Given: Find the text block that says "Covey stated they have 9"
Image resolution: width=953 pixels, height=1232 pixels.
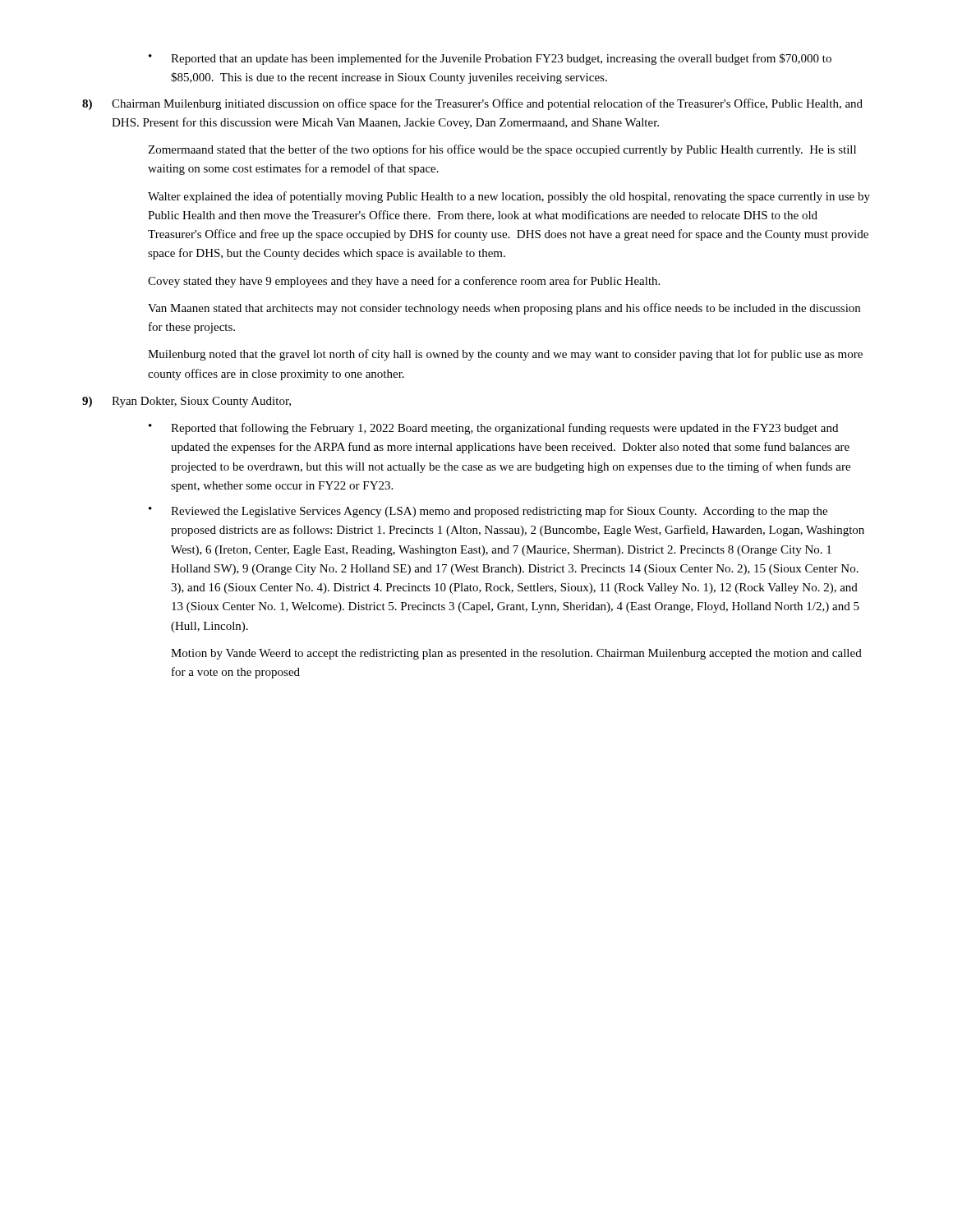Looking at the screenshot, I should point(509,281).
